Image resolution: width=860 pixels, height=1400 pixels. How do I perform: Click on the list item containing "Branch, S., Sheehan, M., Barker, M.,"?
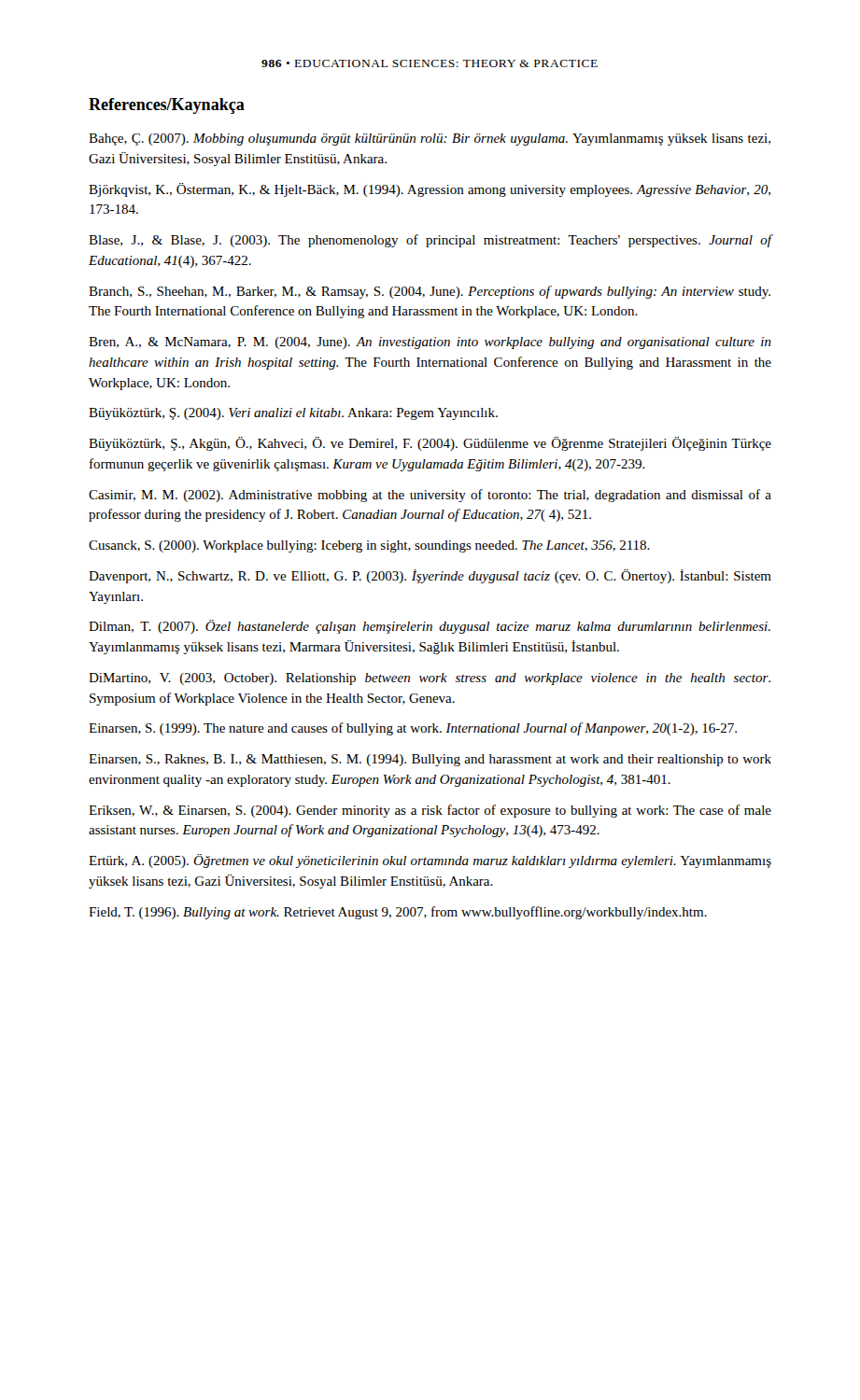pos(430,301)
